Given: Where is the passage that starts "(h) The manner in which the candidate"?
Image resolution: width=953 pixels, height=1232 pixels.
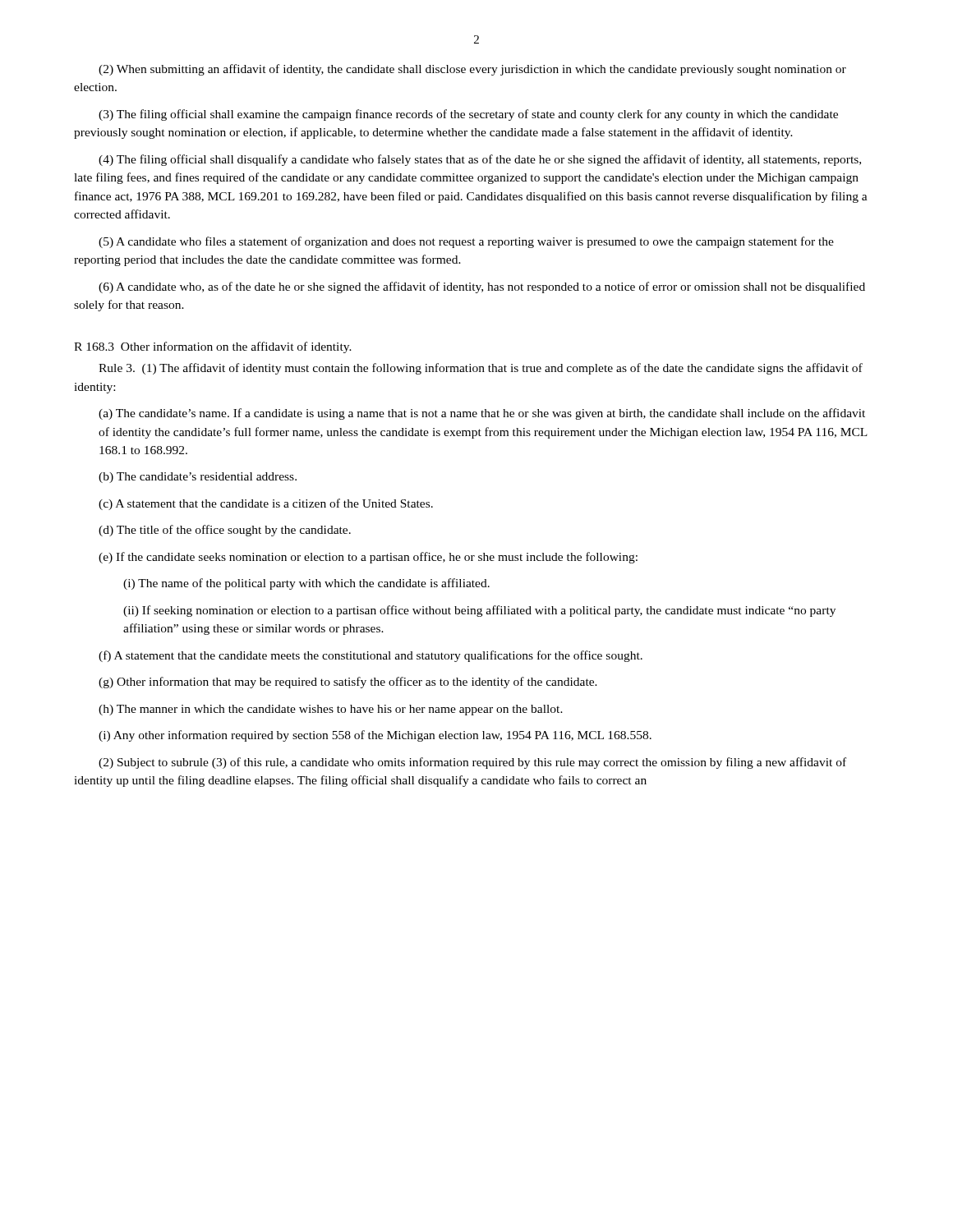Looking at the screenshot, I should pyautogui.click(x=331, y=708).
